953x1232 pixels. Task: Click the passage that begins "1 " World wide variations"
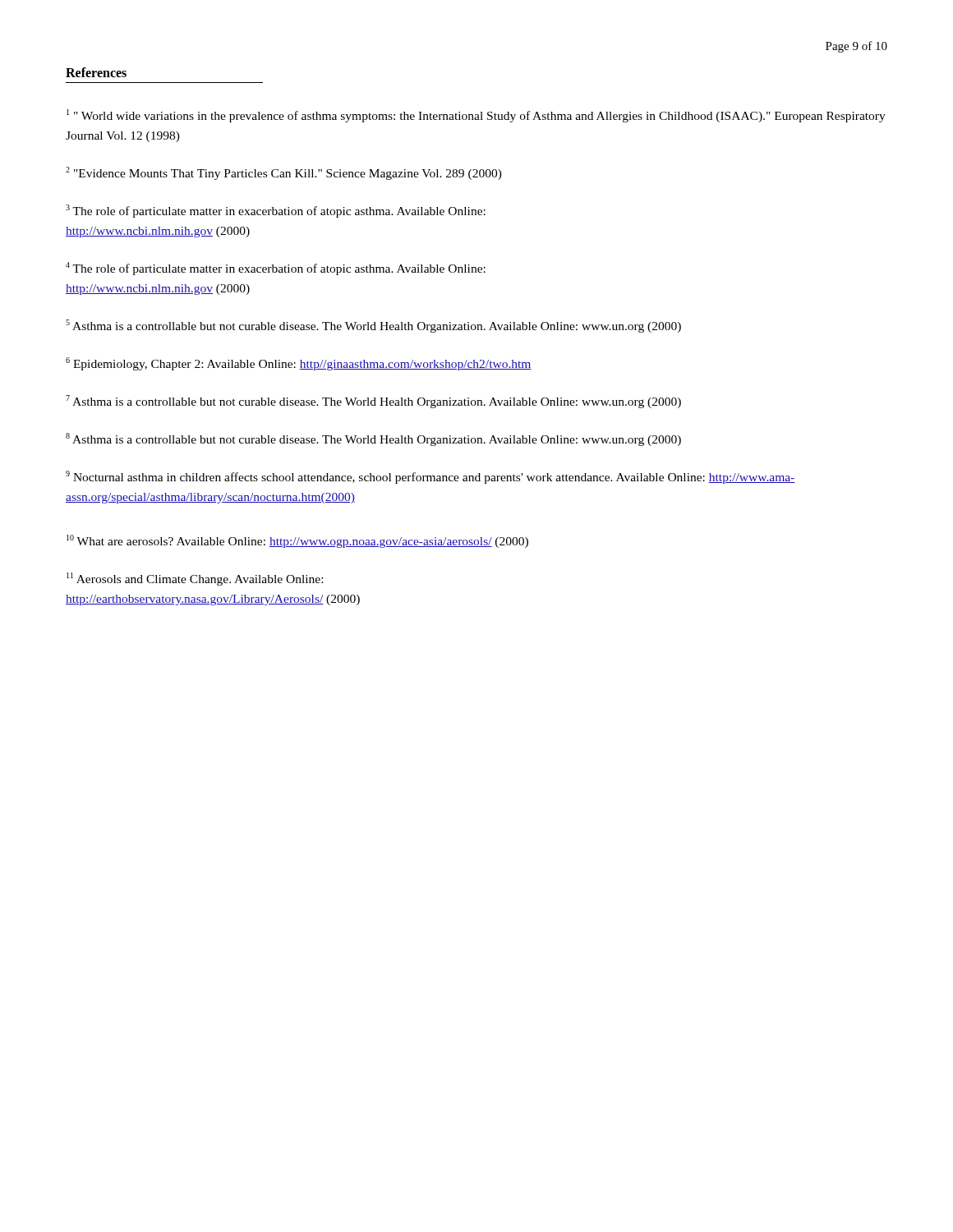click(476, 125)
